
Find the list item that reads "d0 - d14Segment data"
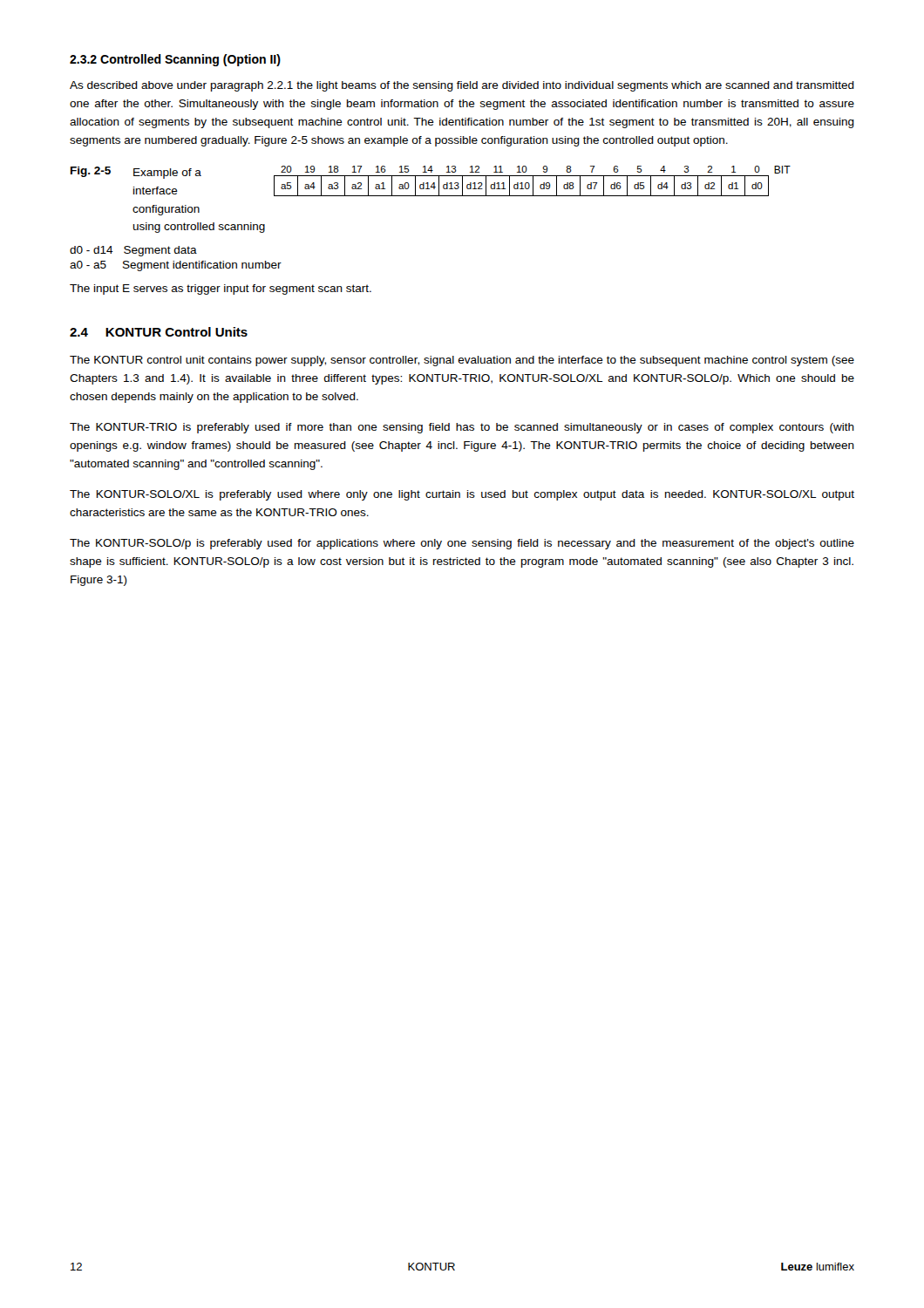133,250
